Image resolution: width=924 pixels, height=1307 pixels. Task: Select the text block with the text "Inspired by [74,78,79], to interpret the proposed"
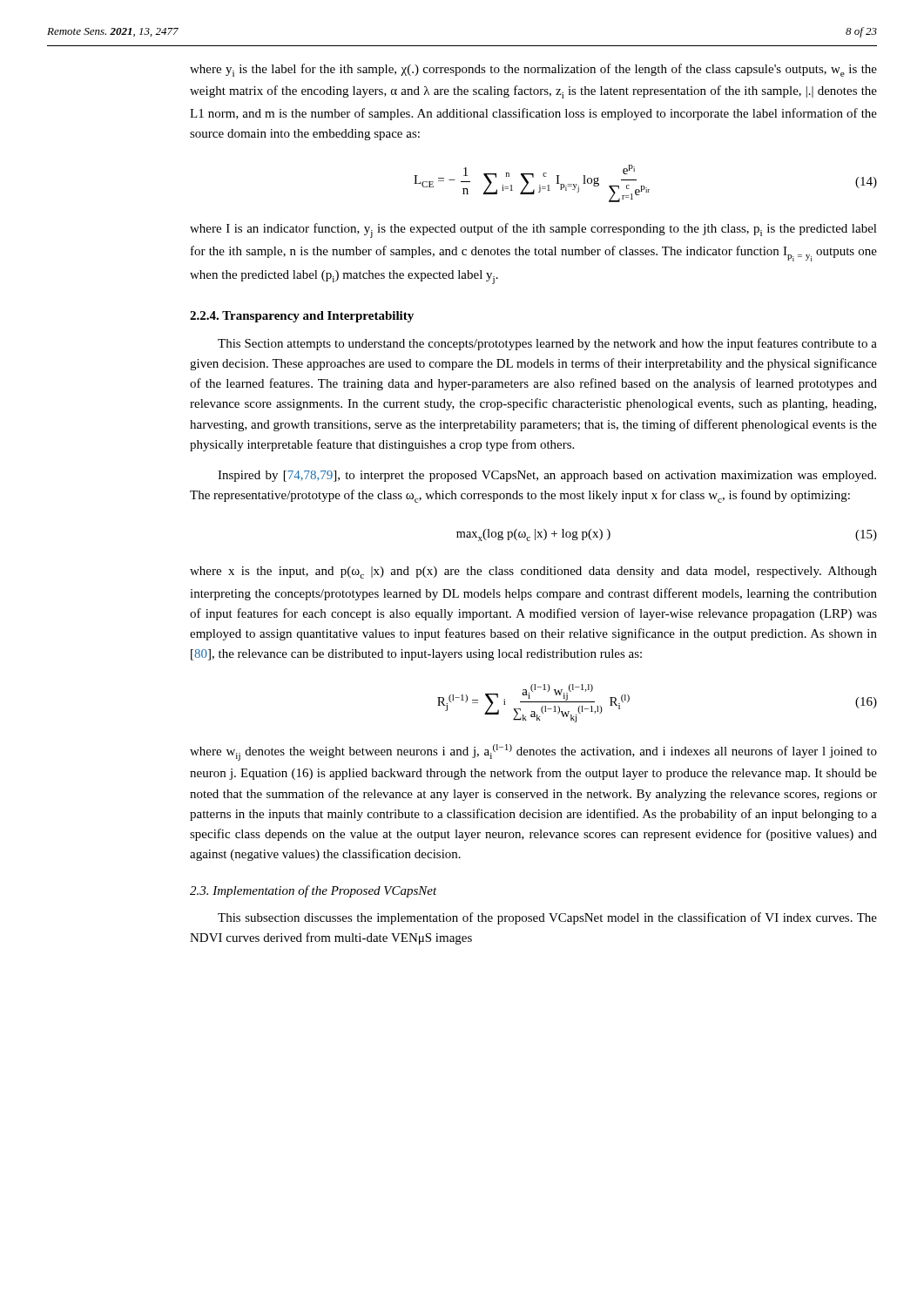click(x=533, y=486)
